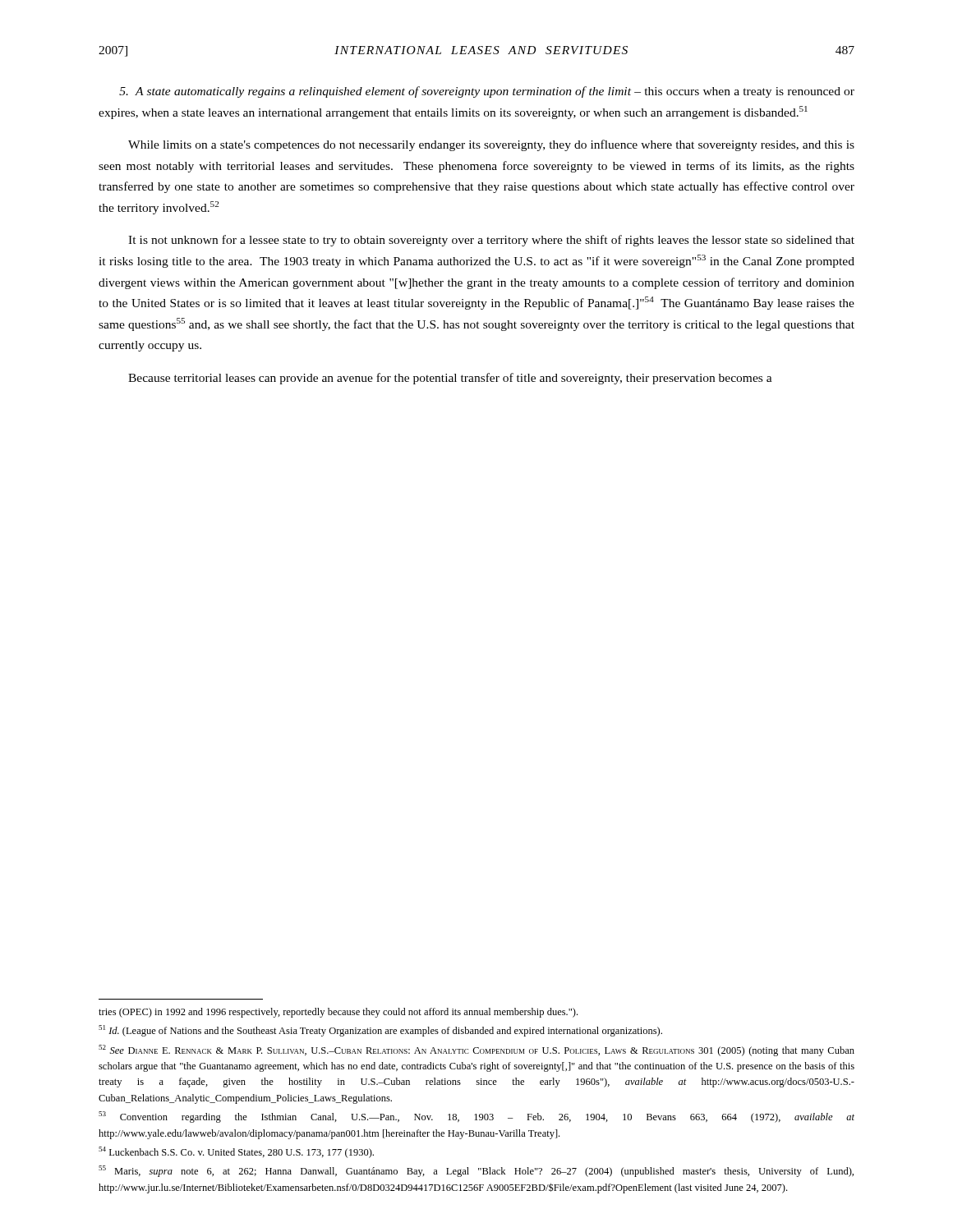Locate the passage starting "52 See Dianne"
Image resolution: width=953 pixels, height=1232 pixels.
[x=476, y=1075]
